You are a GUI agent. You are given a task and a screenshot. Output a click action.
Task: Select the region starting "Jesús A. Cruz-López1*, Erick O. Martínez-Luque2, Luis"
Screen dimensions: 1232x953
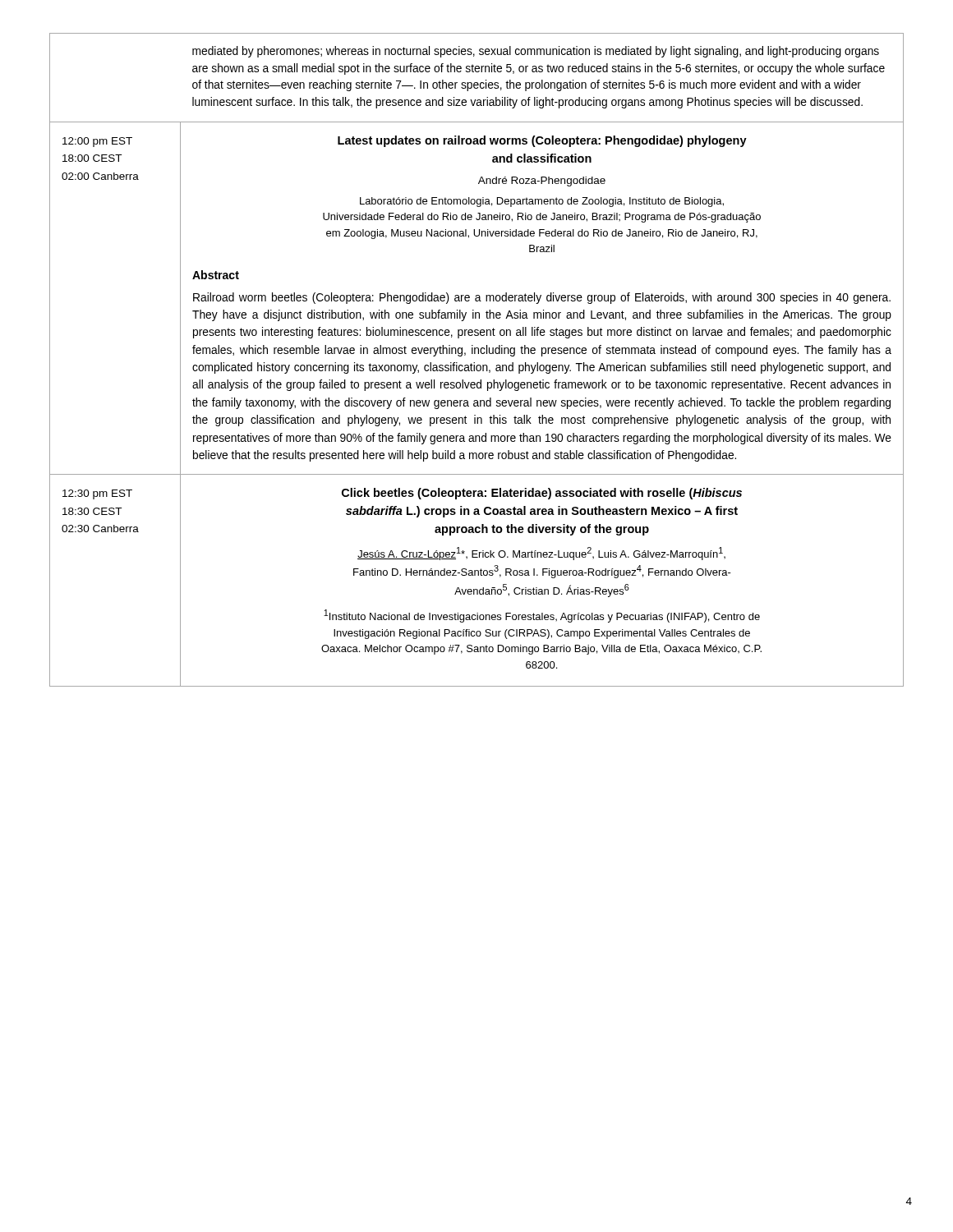[x=542, y=571]
